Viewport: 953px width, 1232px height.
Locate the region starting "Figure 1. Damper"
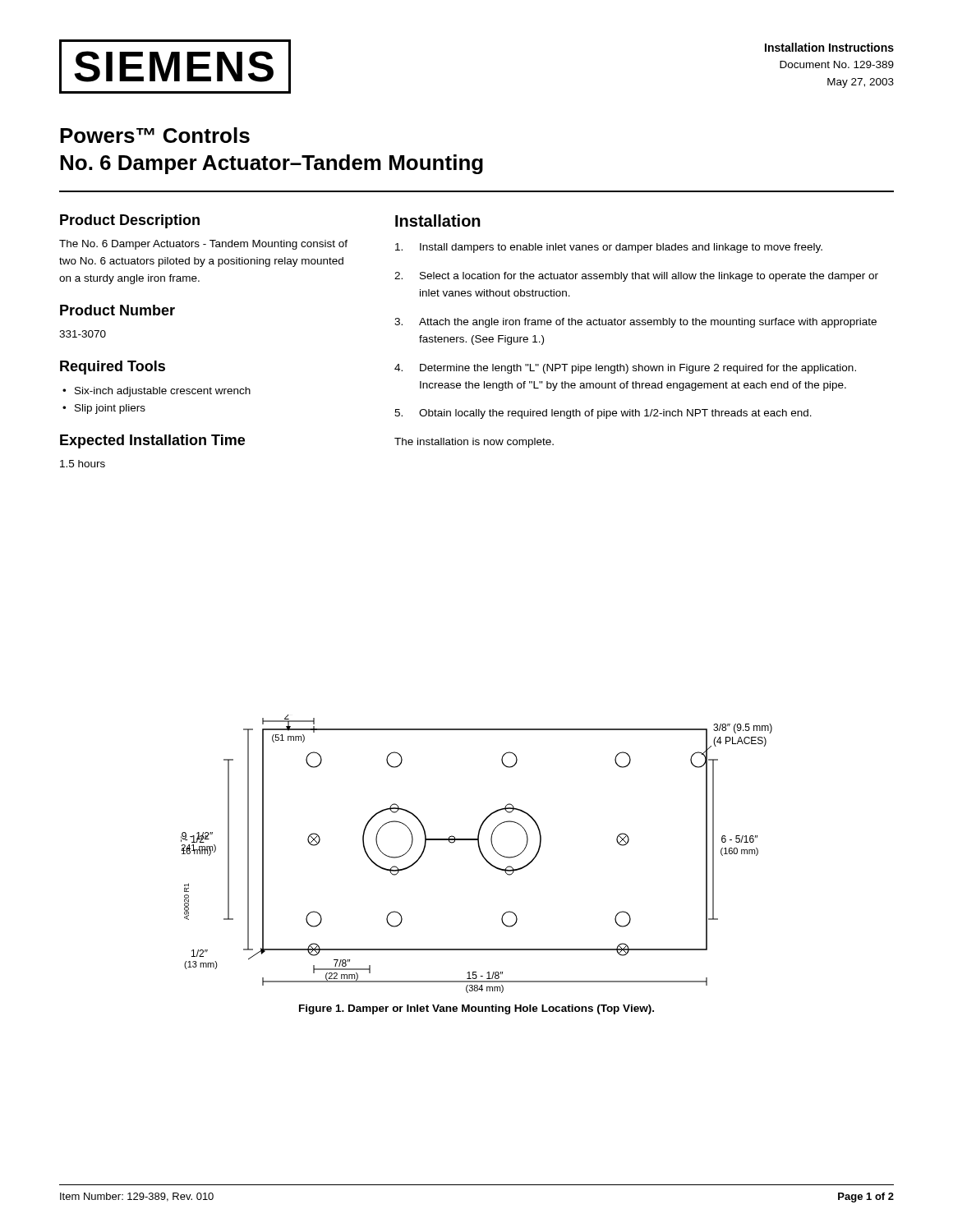476,1008
